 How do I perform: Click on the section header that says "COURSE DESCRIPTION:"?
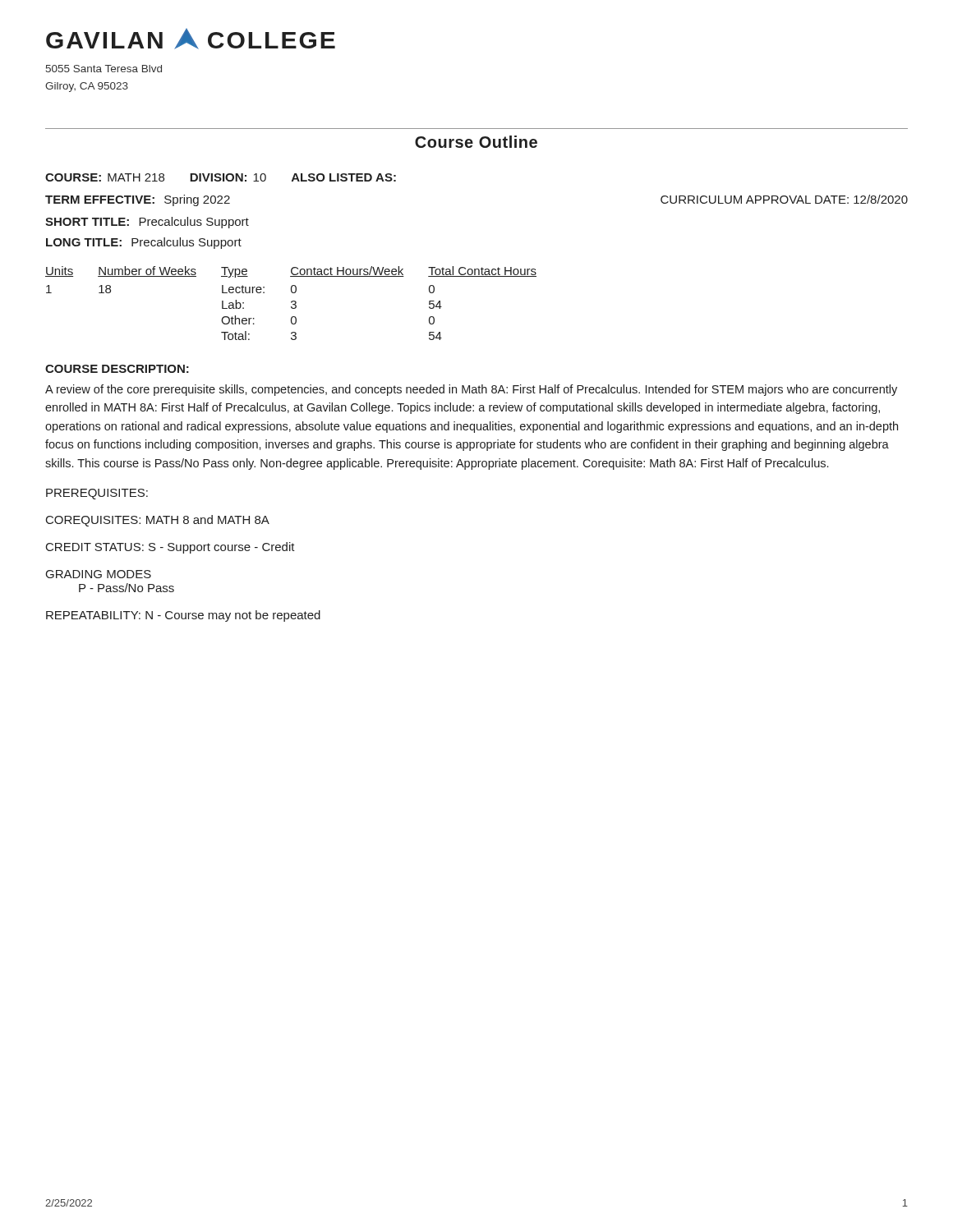click(x=117, y=368)
